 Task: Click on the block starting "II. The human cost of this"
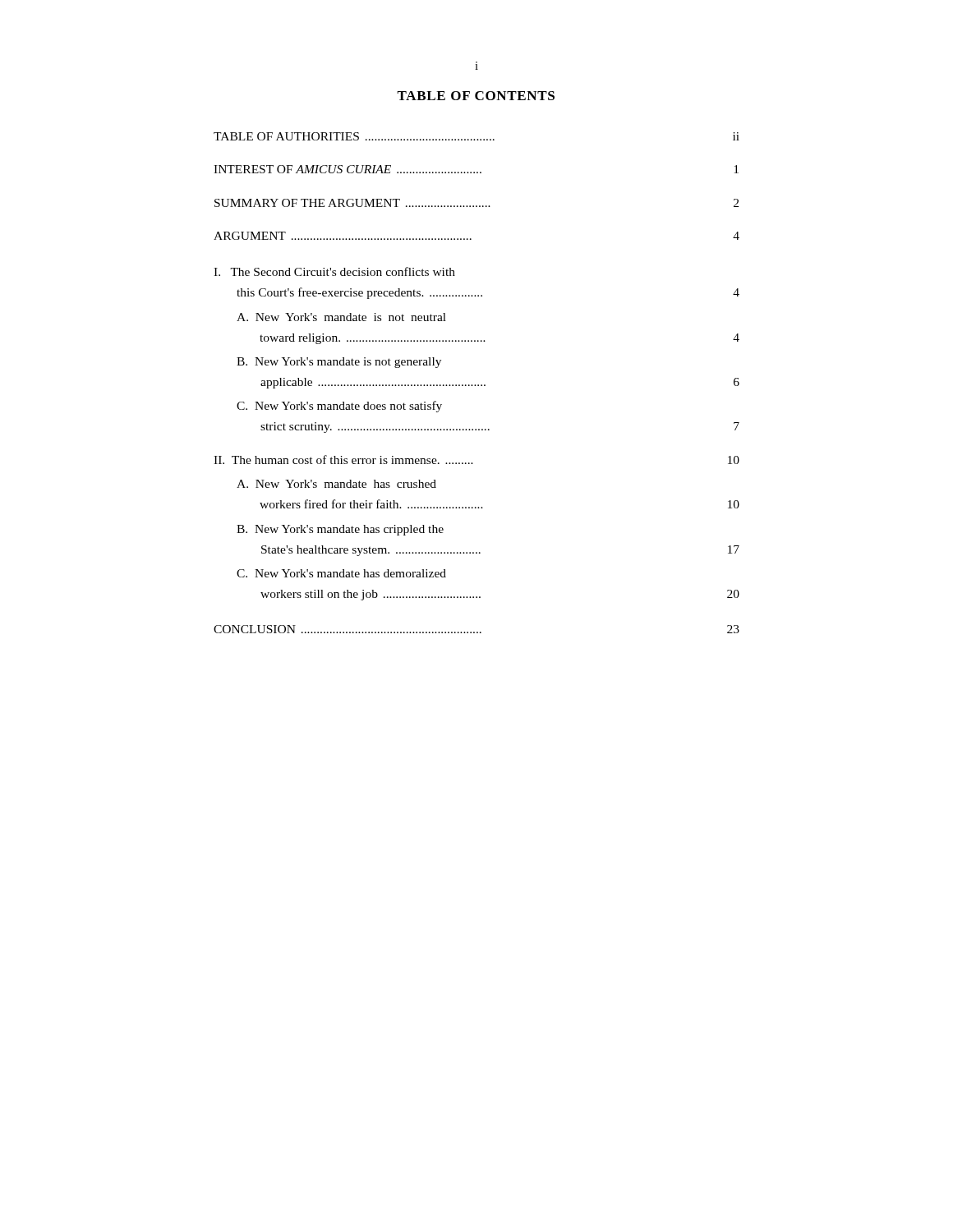476,460
